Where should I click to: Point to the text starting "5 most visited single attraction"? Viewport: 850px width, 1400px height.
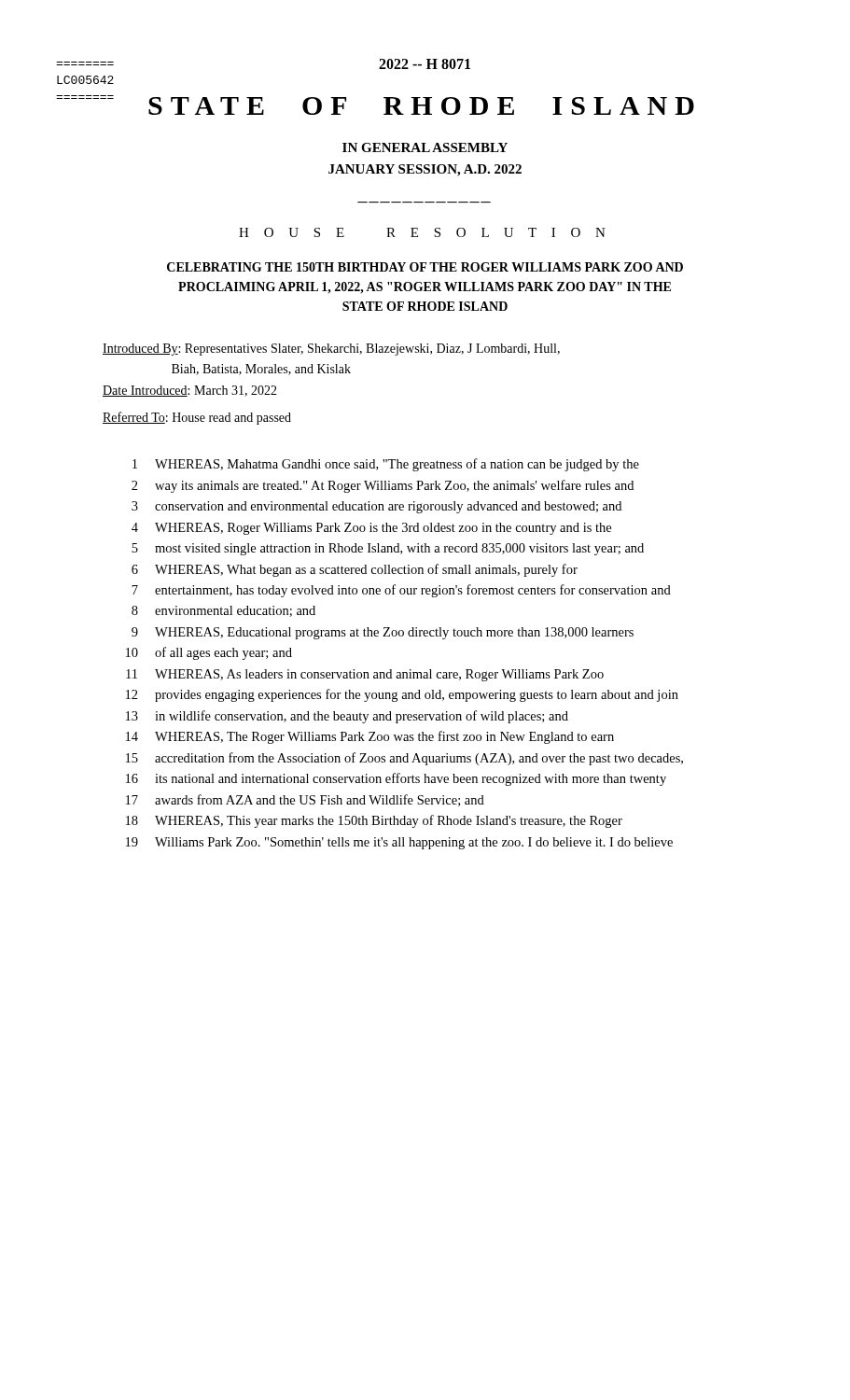[425, 548]
